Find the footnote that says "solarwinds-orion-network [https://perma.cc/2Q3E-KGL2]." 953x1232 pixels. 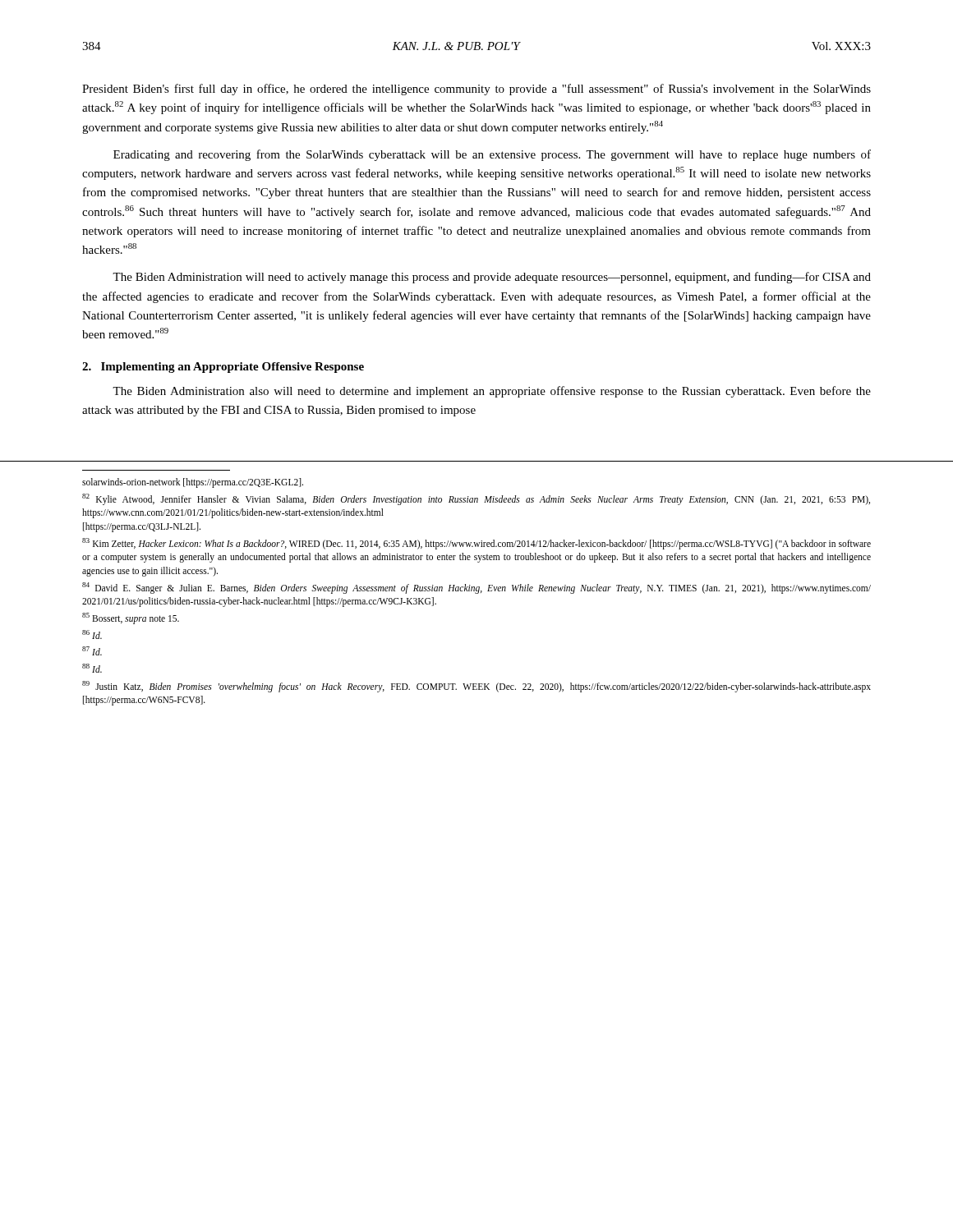coord(193,482)
